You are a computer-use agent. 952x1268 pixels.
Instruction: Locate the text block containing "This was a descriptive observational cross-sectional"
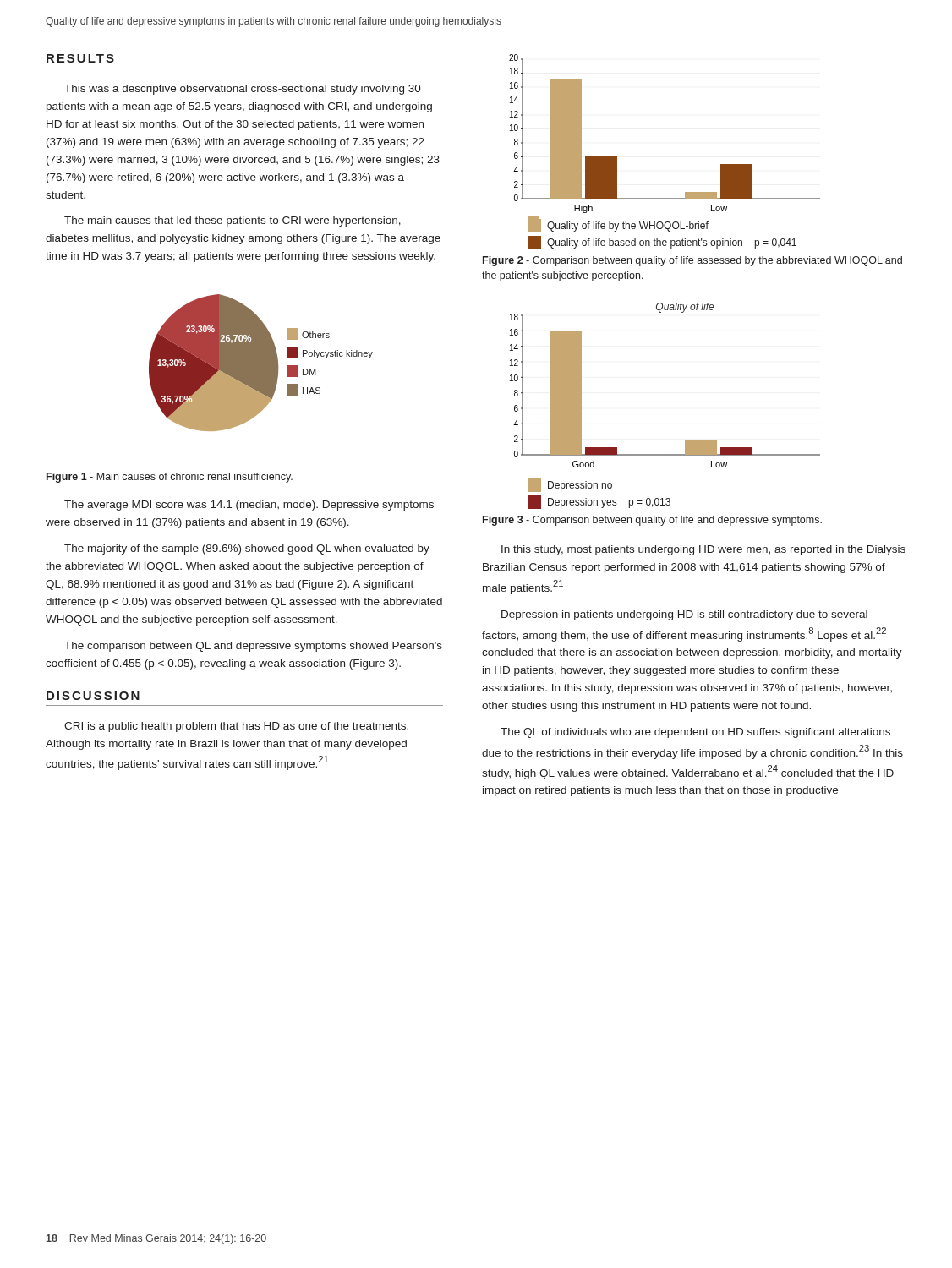pyautogui.click(x=244, y=142)
